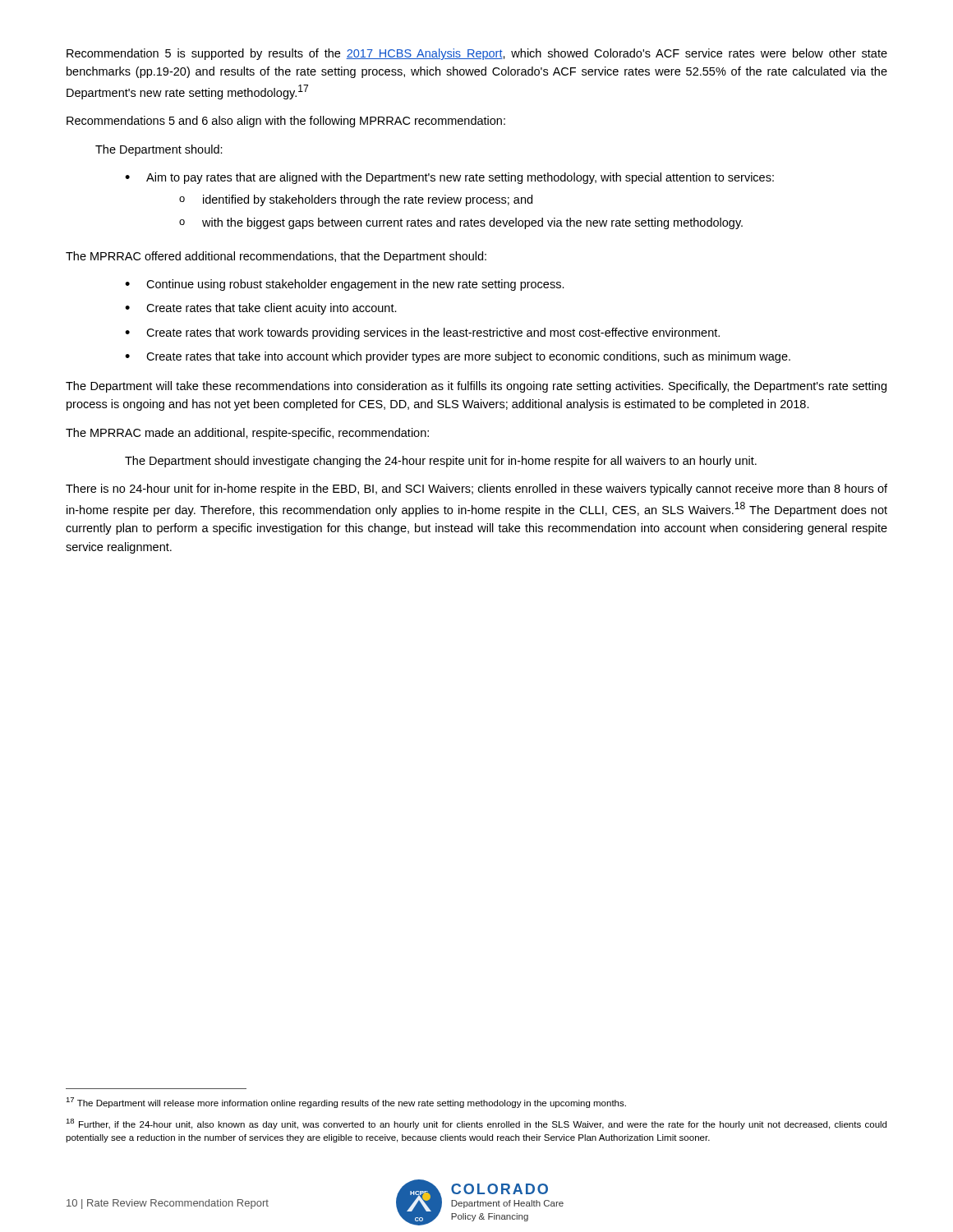Click on the region starting "The MPRRAC made an additional, respite-specific, recommendation:"
The image size is (953, 1232).
[x=248, y=432]
